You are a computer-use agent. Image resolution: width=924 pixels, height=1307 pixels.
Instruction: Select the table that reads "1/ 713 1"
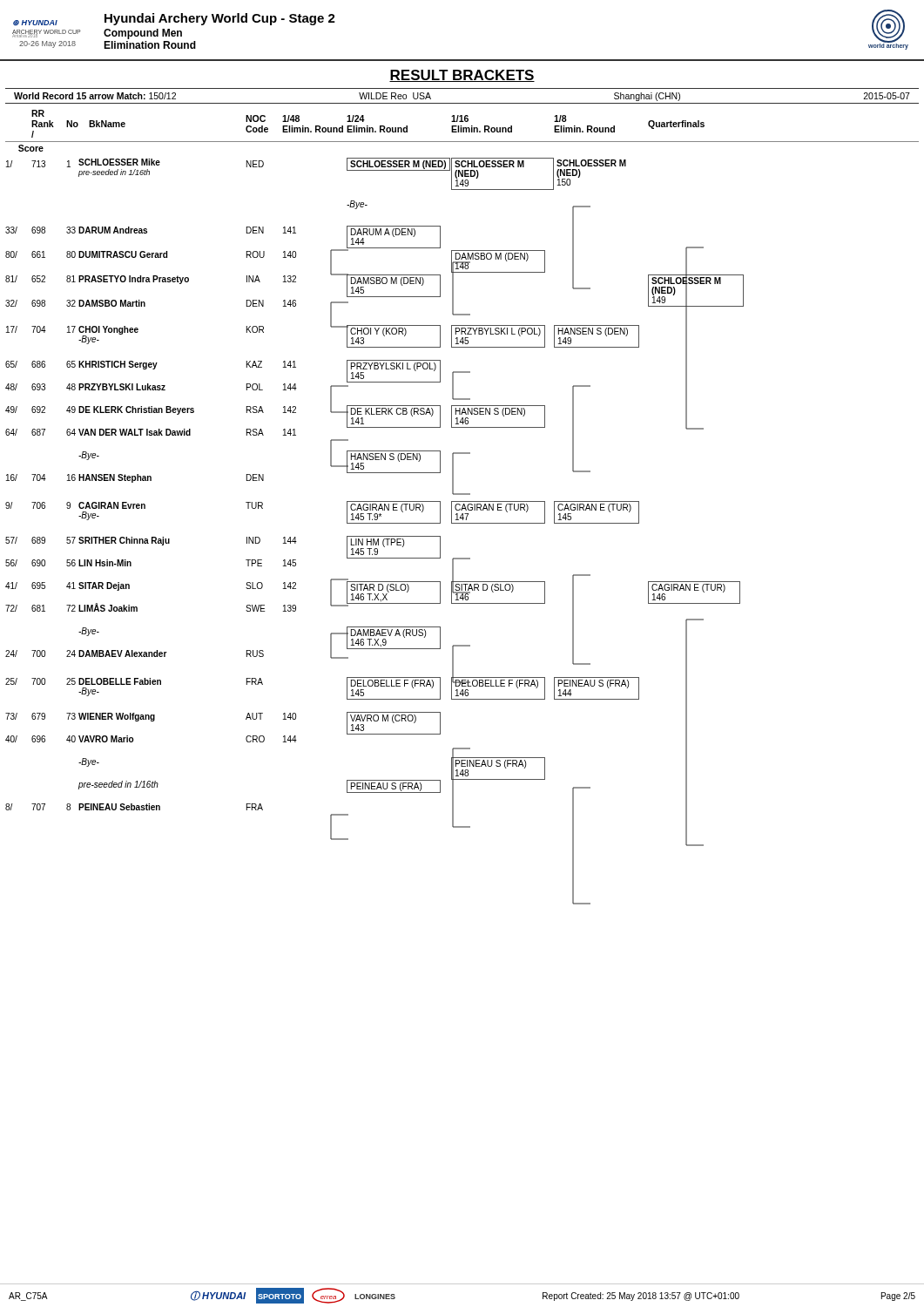[462, 489]
